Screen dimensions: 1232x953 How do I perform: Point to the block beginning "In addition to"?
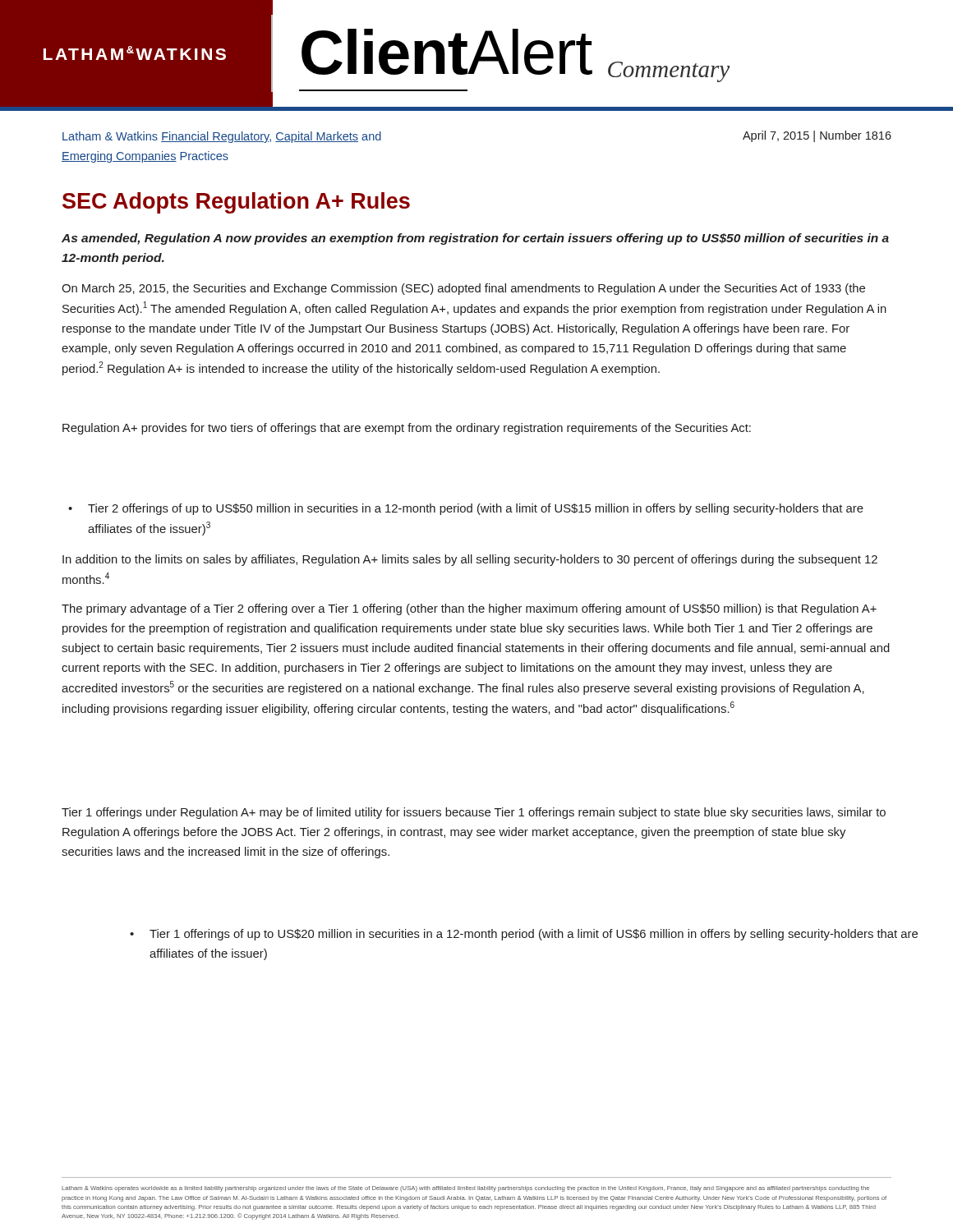[470, 570]
